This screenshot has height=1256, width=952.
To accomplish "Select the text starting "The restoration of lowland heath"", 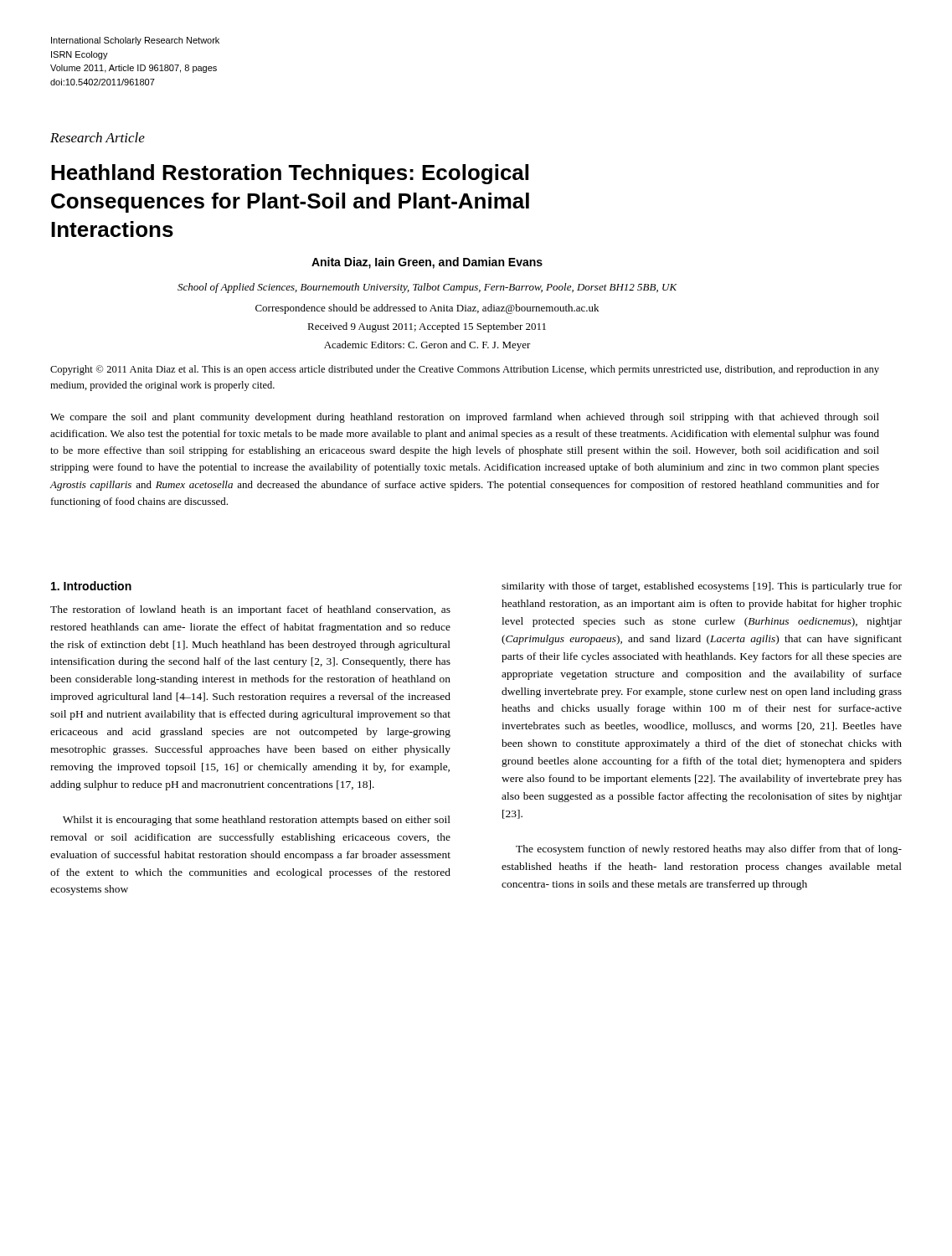I will [x=250, y=697].
